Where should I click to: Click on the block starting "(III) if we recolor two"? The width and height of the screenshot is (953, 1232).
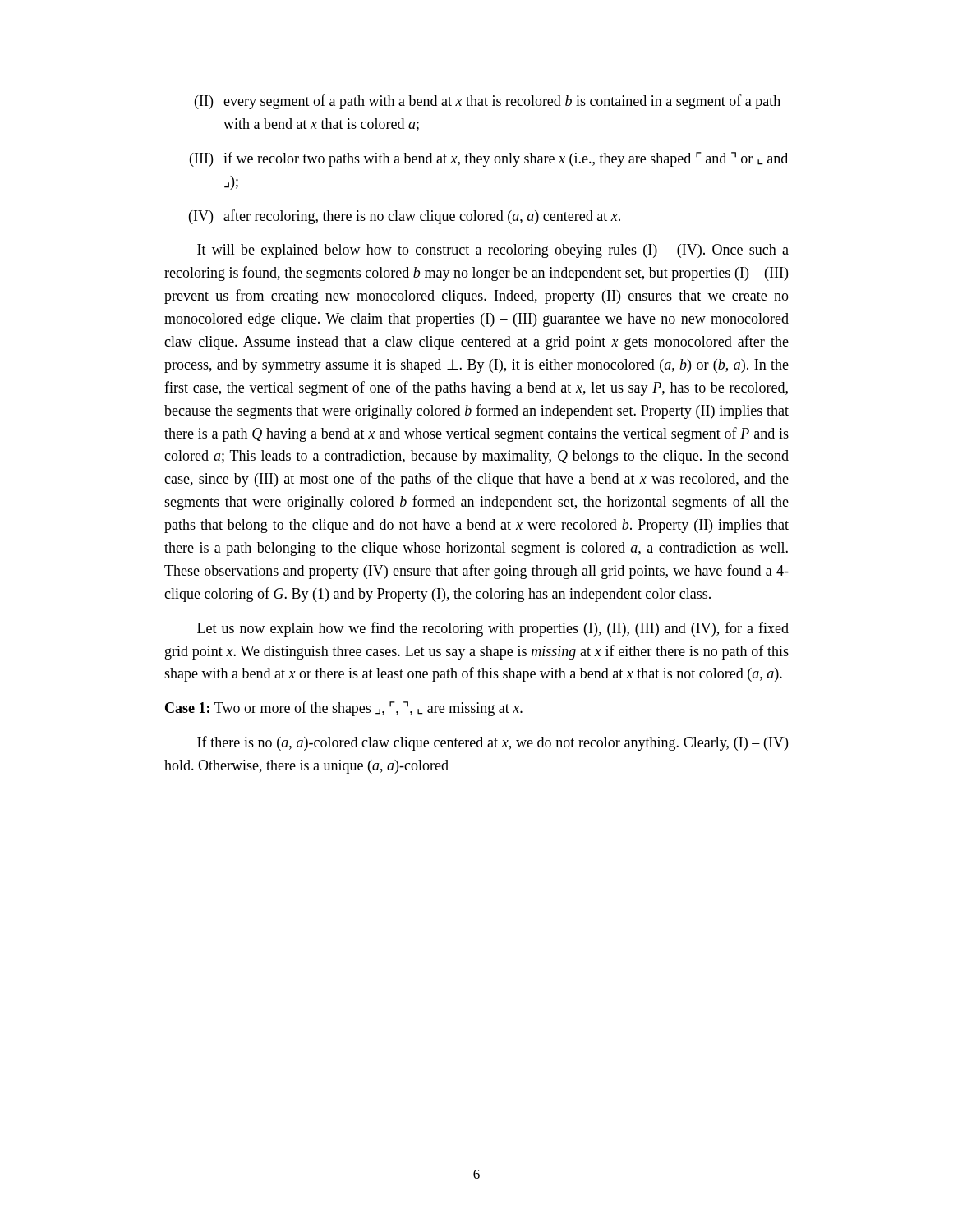pos(476,171)
